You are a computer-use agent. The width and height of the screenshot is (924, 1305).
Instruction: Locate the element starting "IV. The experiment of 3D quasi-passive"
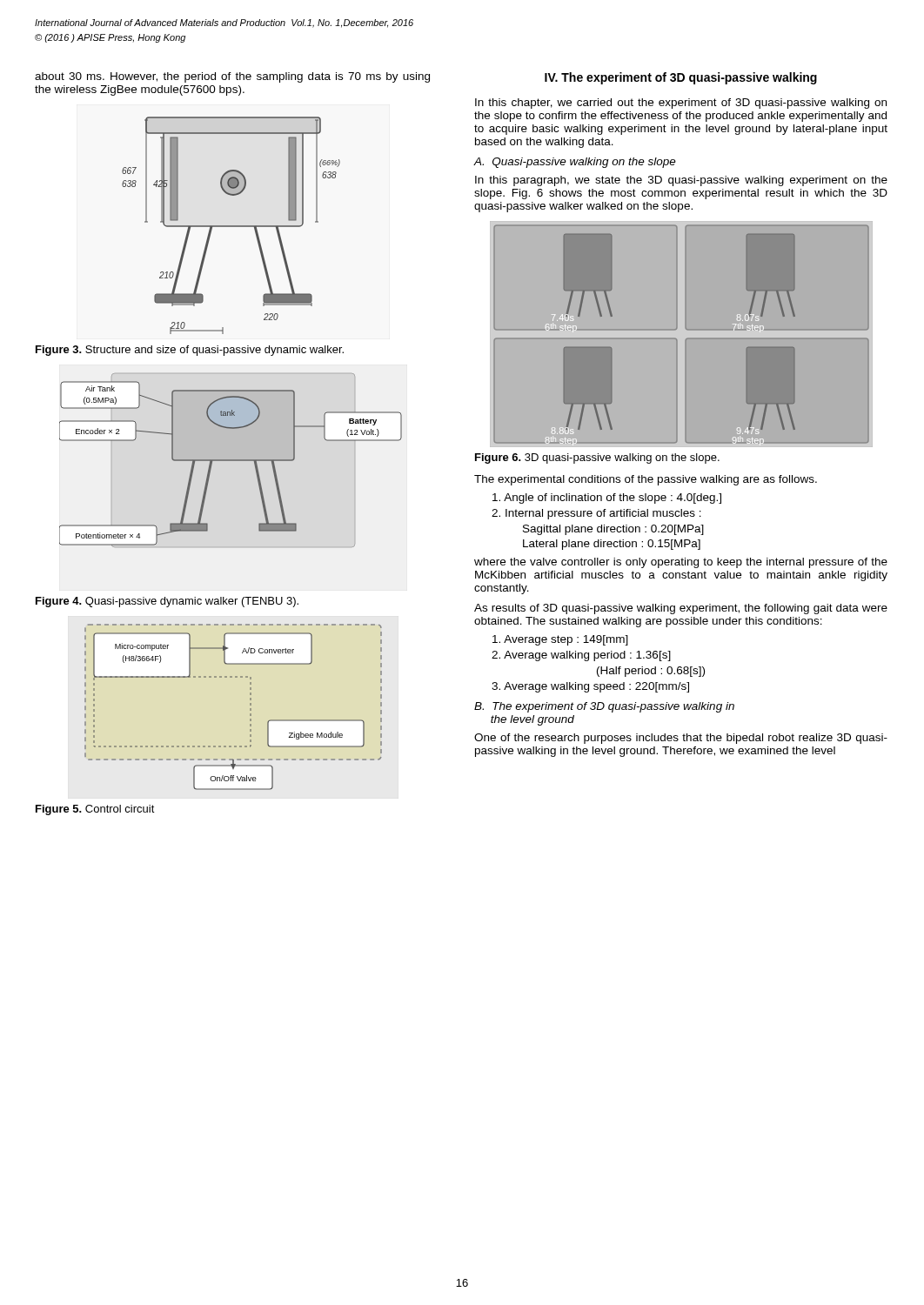click(x=681, y=77)
